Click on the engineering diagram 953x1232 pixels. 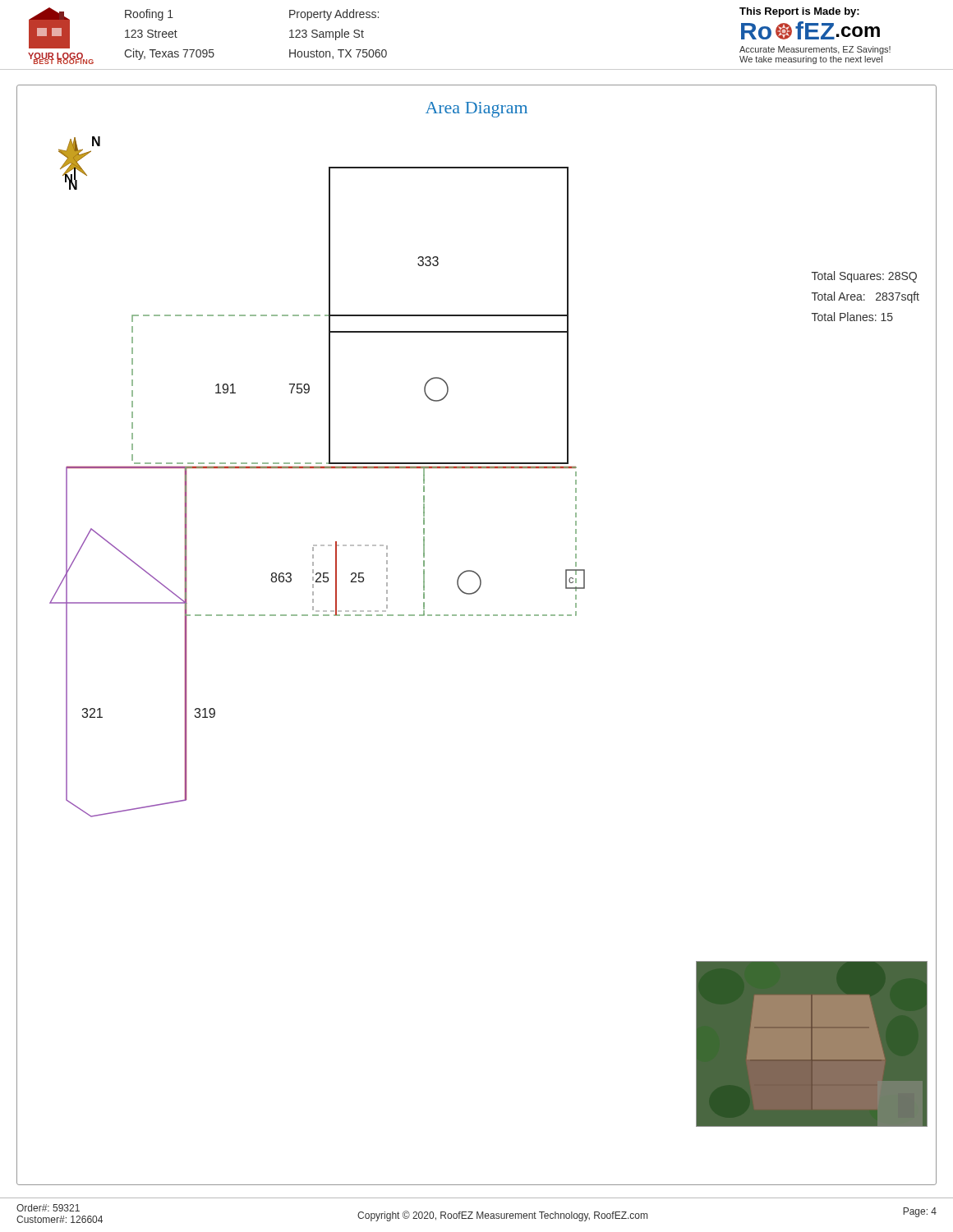[386, 631]
